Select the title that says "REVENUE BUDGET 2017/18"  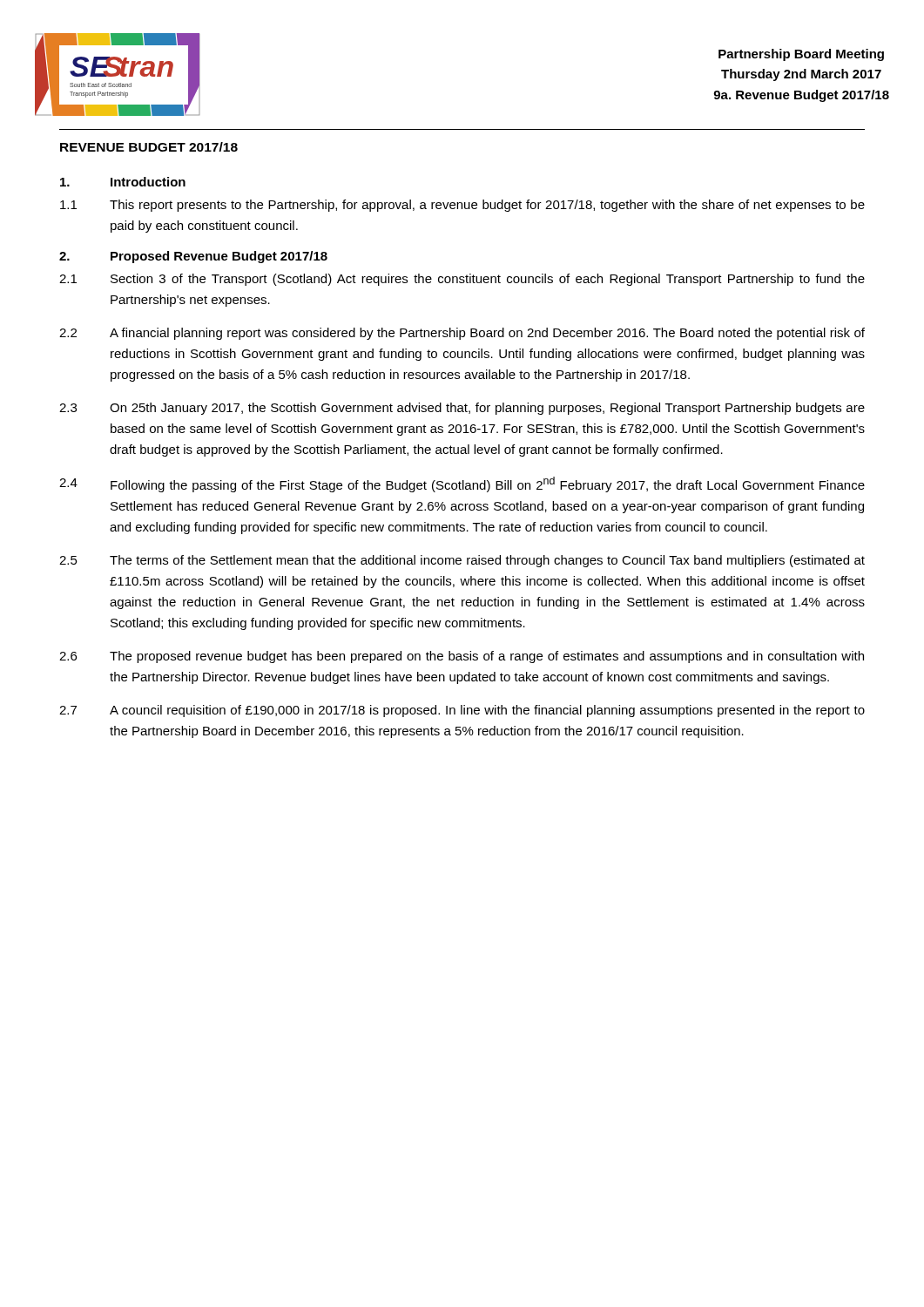pyautogui.click(x=148, y=147)
